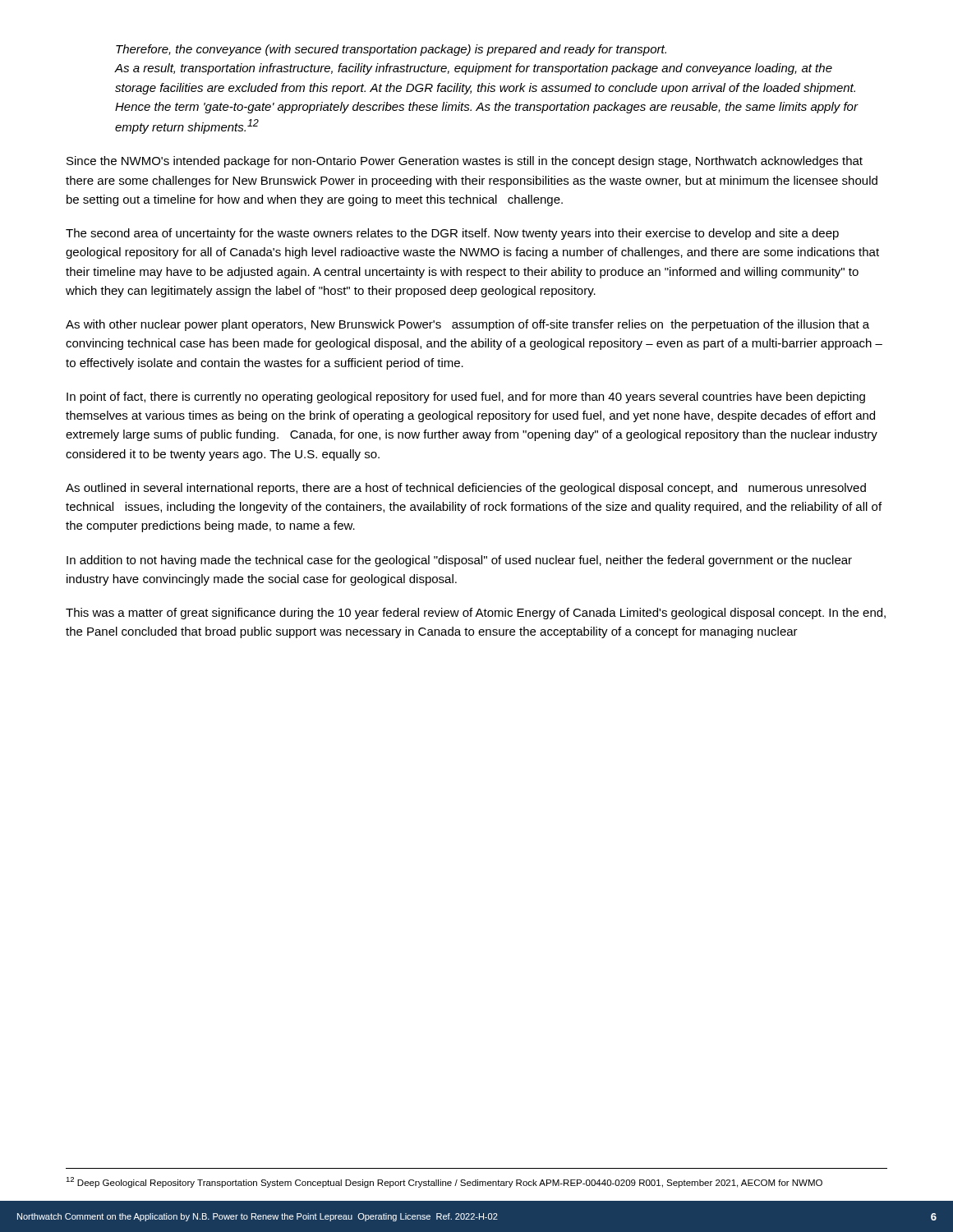The image size is (953, 1232).
Task: Where is the passage that starts "In addition to"?
Action: click(459, 569)
